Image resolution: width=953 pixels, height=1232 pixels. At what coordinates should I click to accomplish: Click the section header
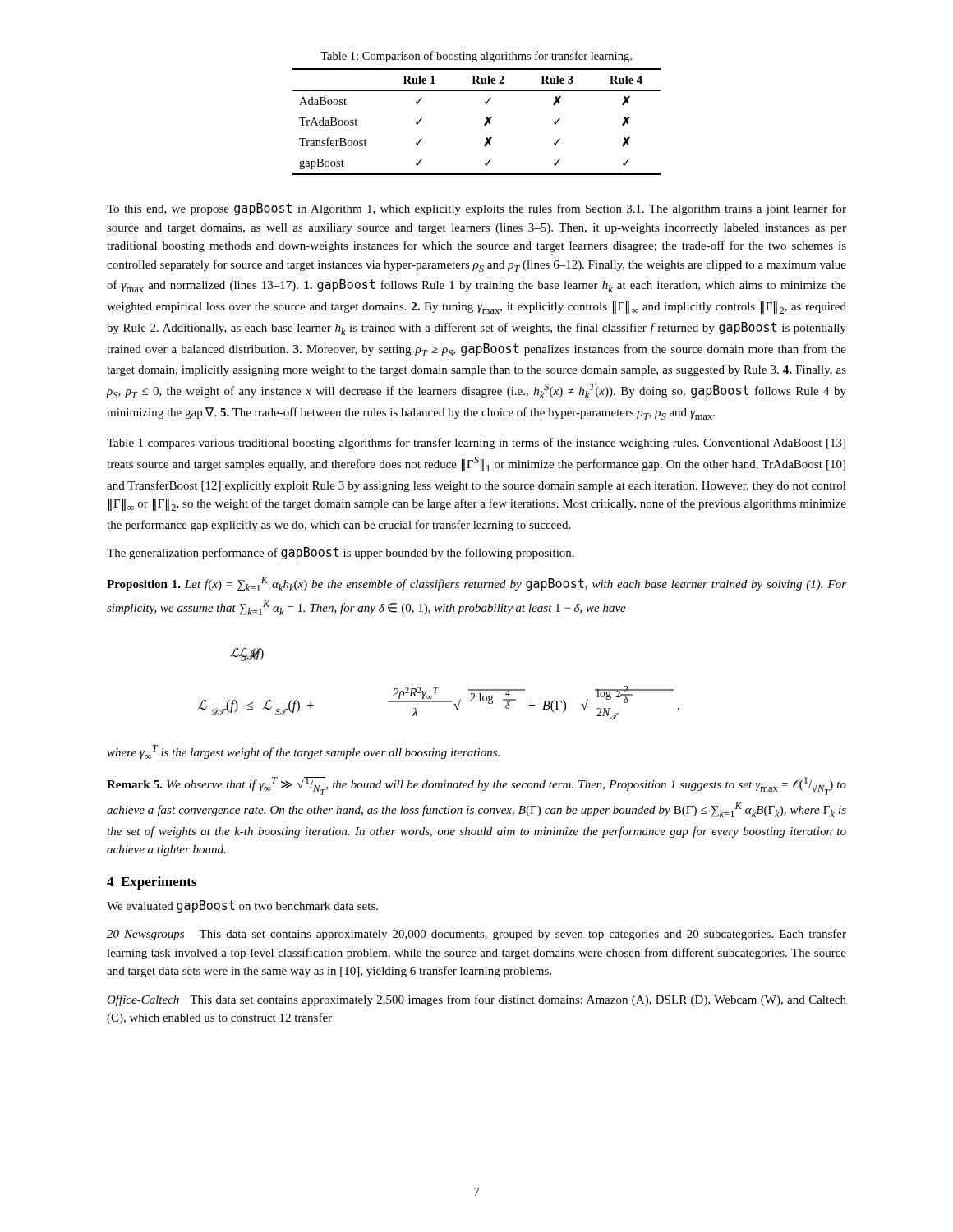(x=476, y=882)
